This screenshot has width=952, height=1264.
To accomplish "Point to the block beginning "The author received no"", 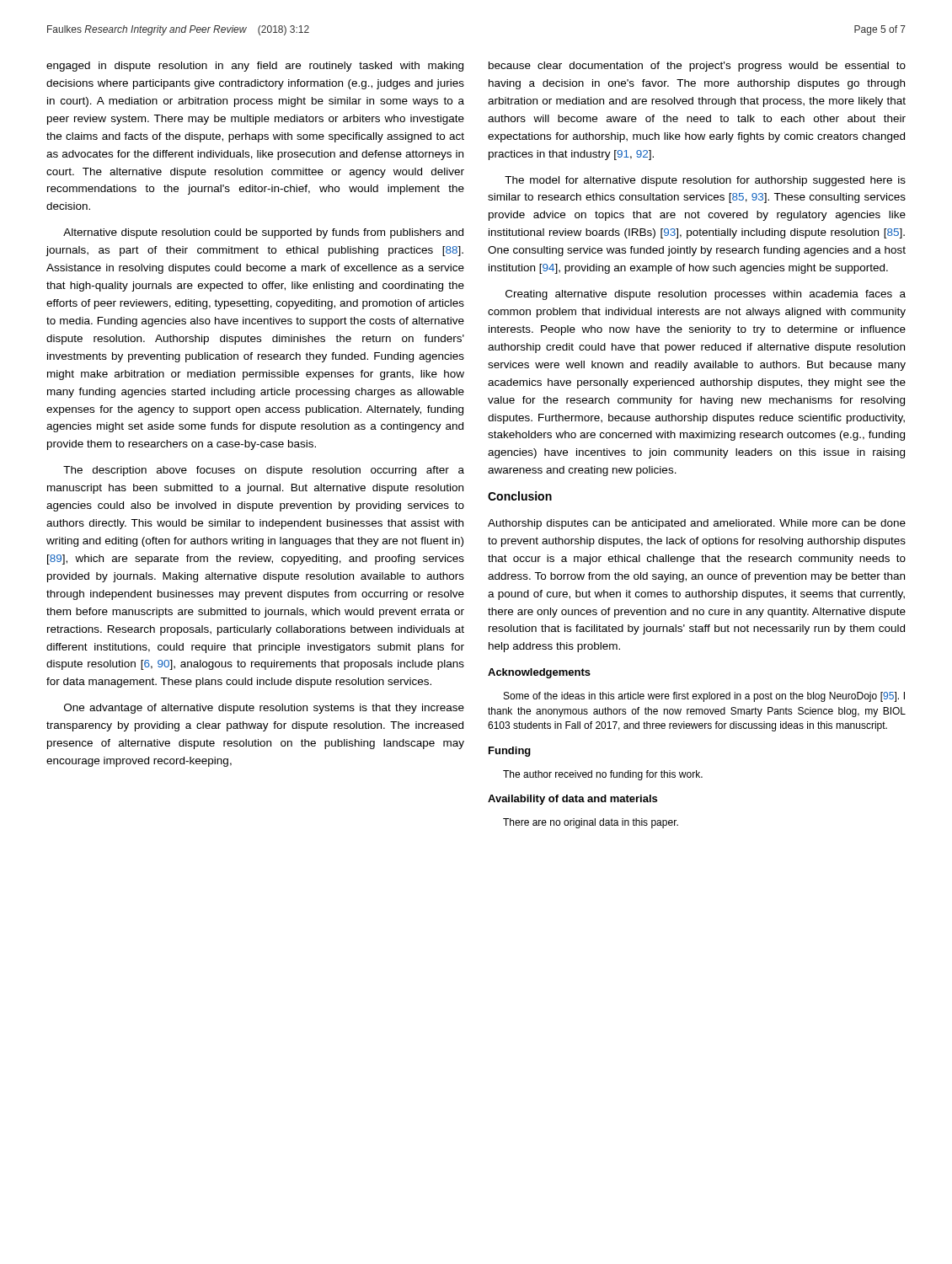I will coord(697,775).
